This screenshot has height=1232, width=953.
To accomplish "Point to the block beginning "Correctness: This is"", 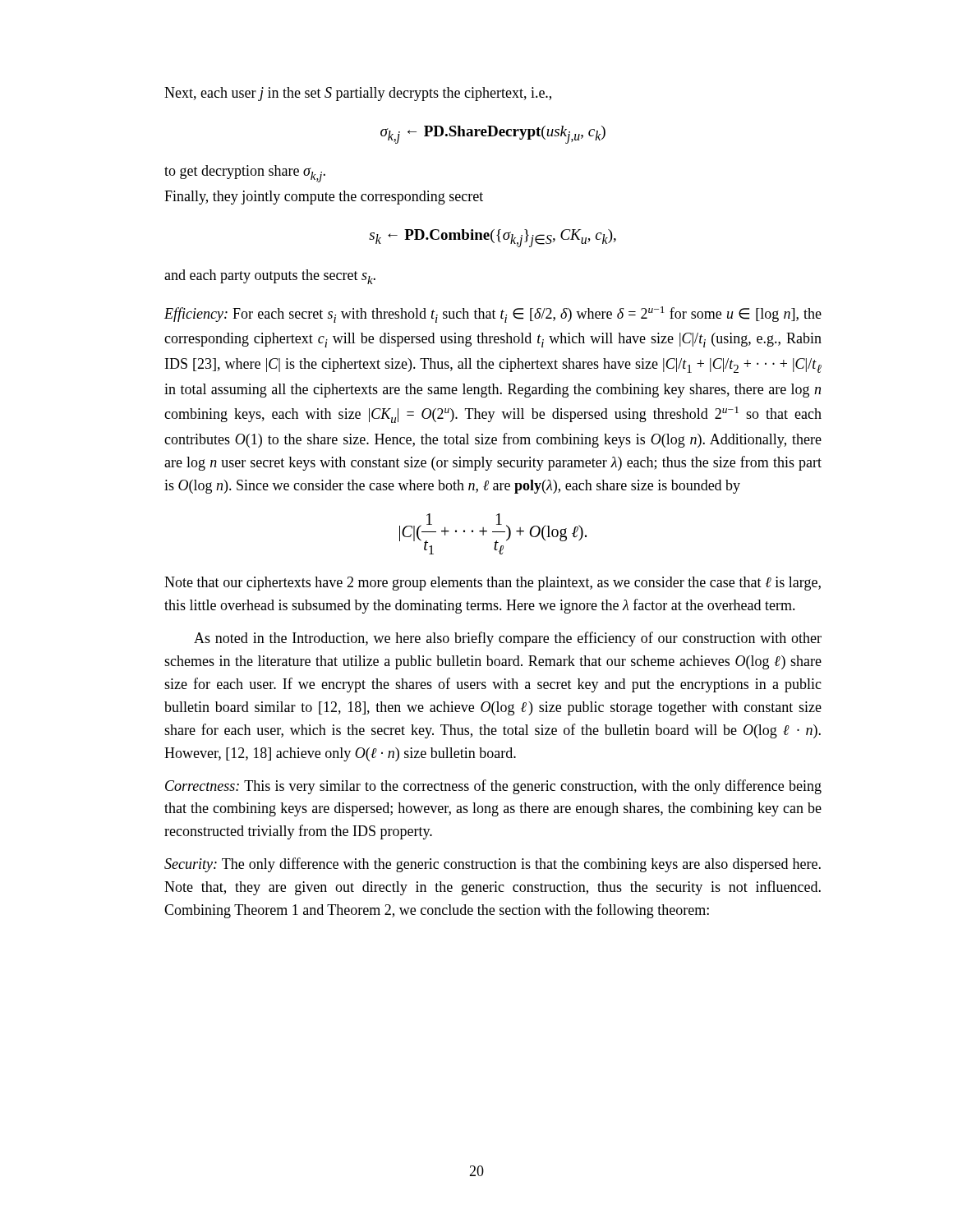I will click(x=493, y=809).
